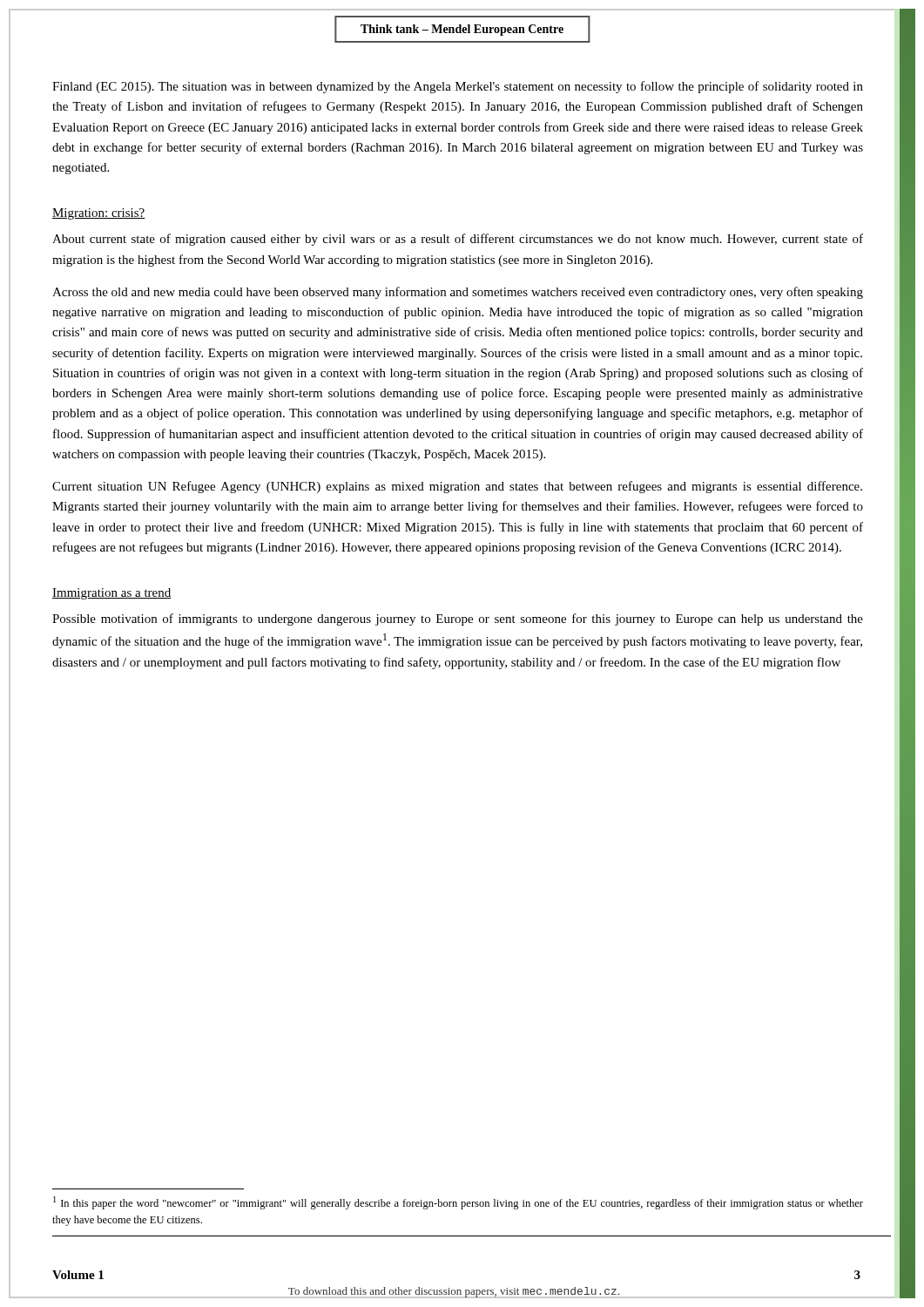Where is the passage that starts "About current state"?

(x=458, y=249)
